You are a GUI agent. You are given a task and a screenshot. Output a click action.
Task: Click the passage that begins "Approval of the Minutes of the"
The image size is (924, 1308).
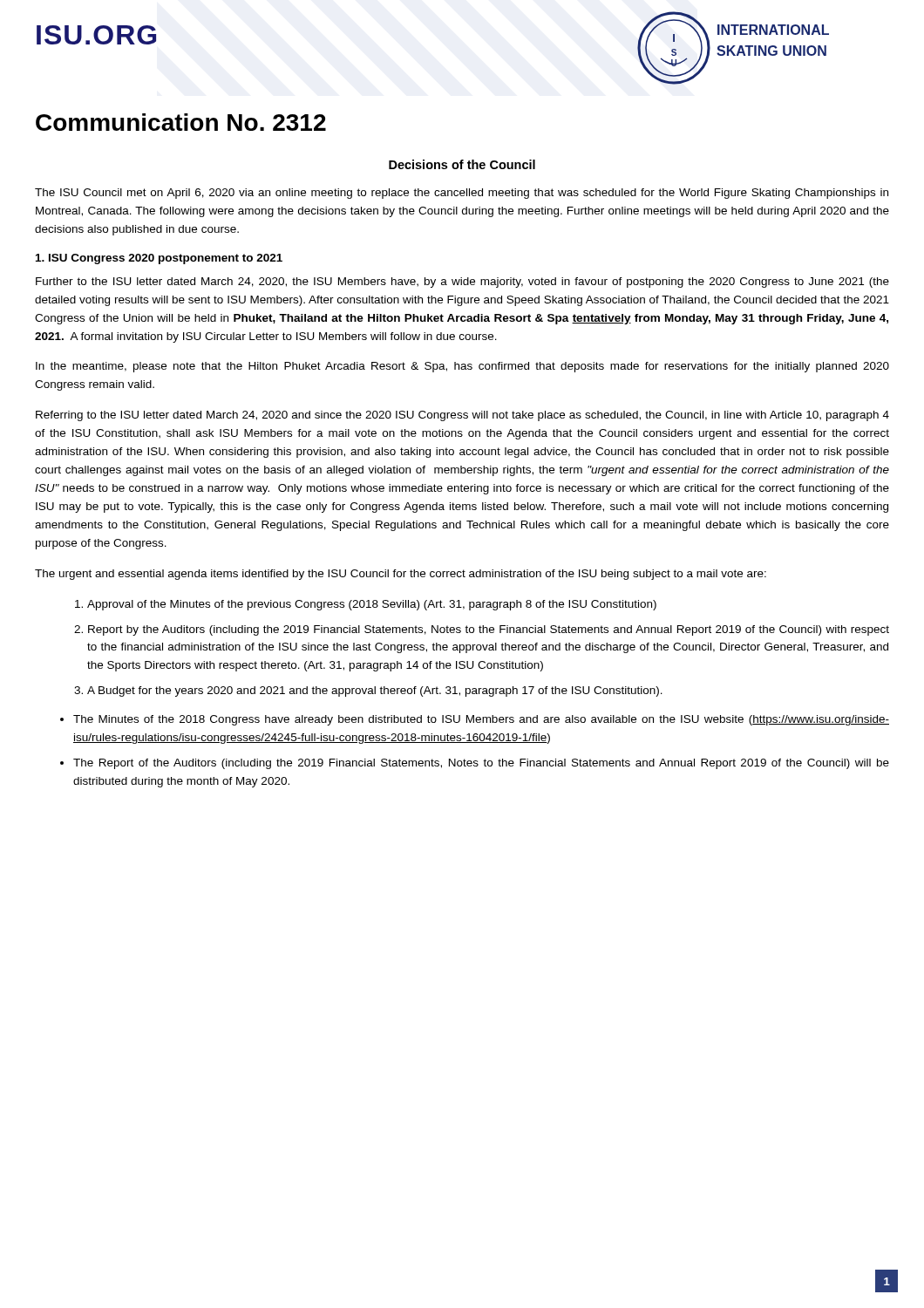[x=372, y=604]
